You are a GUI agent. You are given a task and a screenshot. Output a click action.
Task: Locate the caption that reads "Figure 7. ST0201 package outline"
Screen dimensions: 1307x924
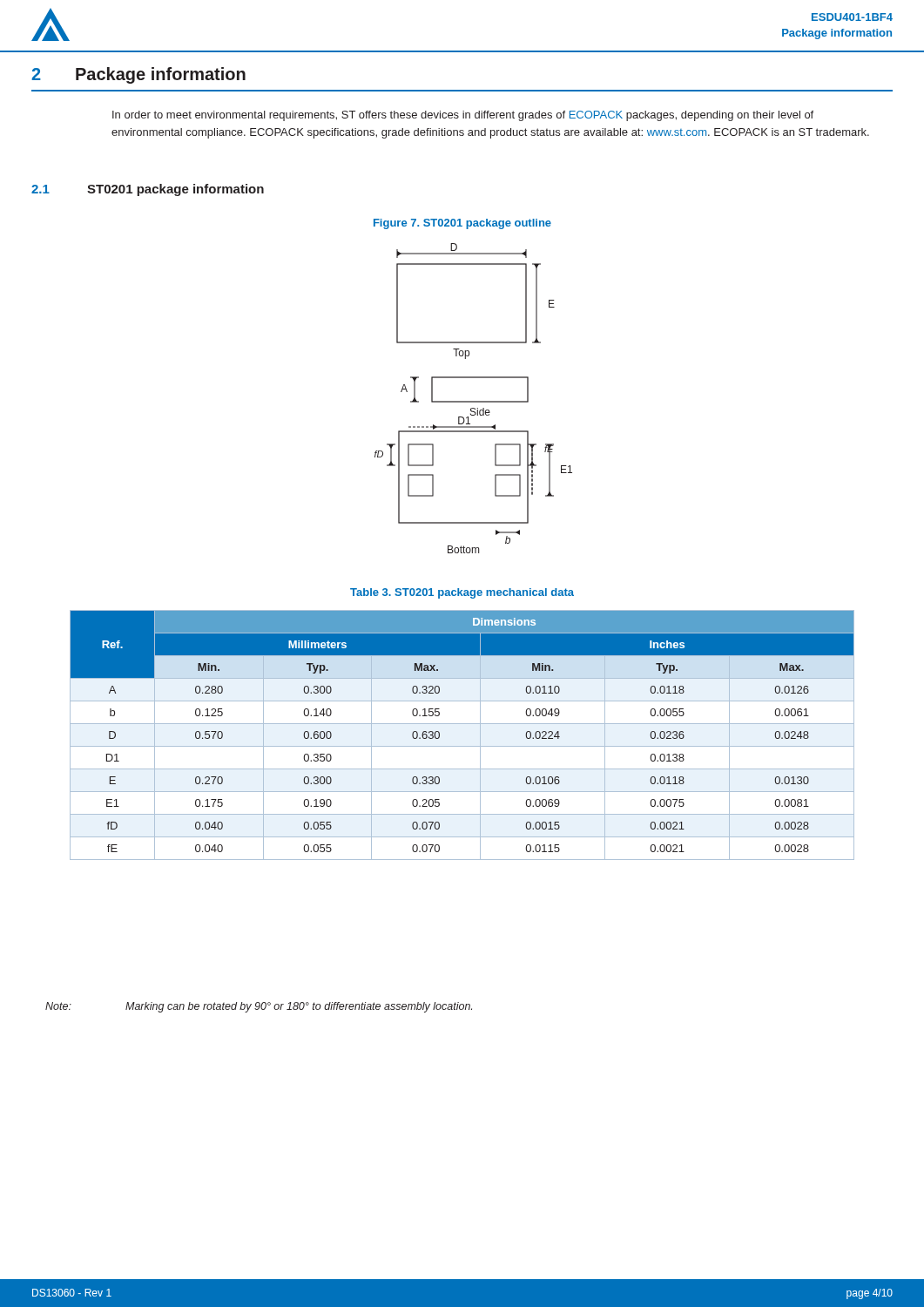click(x=462, y=223)
